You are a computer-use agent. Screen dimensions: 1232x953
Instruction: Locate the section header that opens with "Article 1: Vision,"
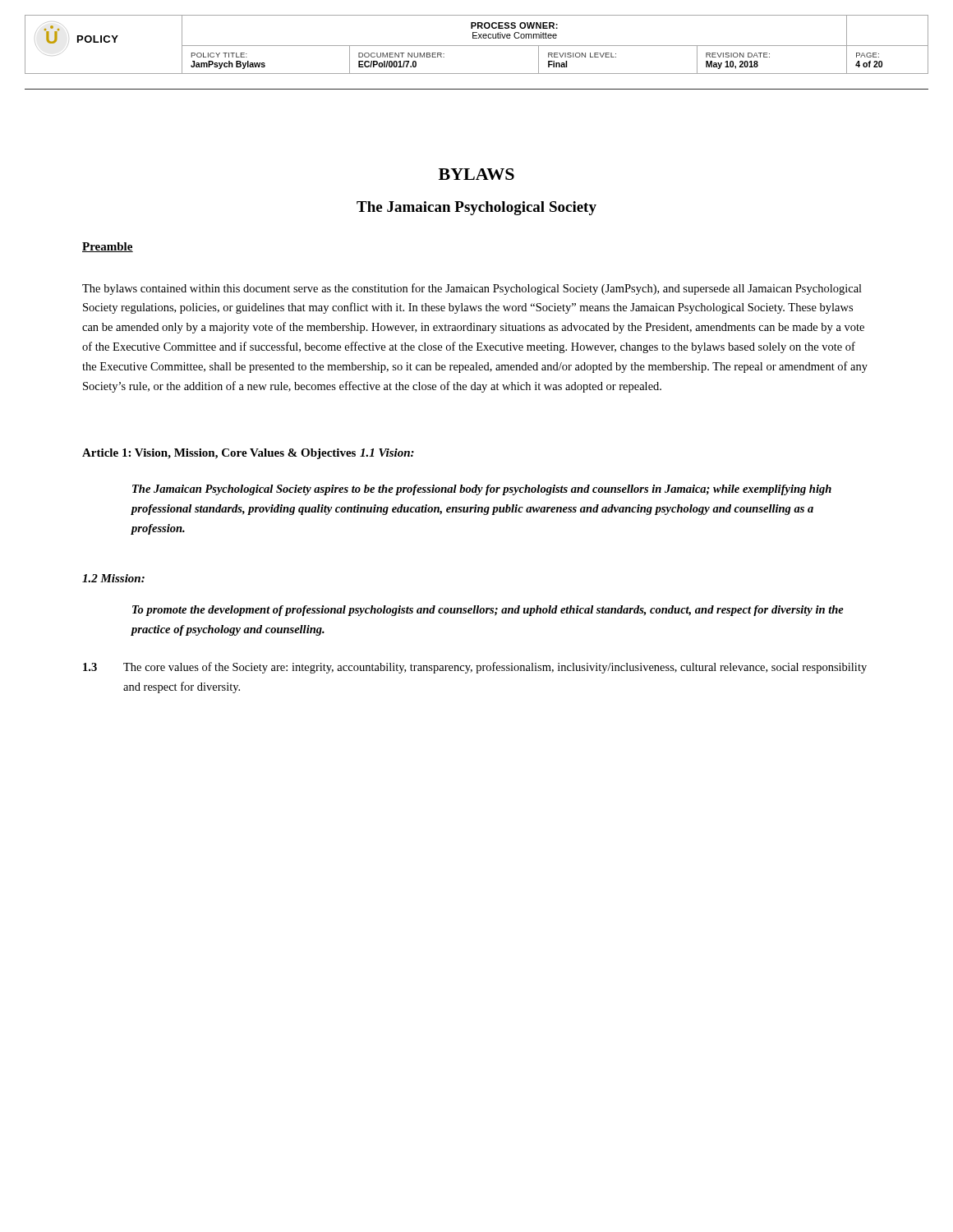[x=219, y=453]
